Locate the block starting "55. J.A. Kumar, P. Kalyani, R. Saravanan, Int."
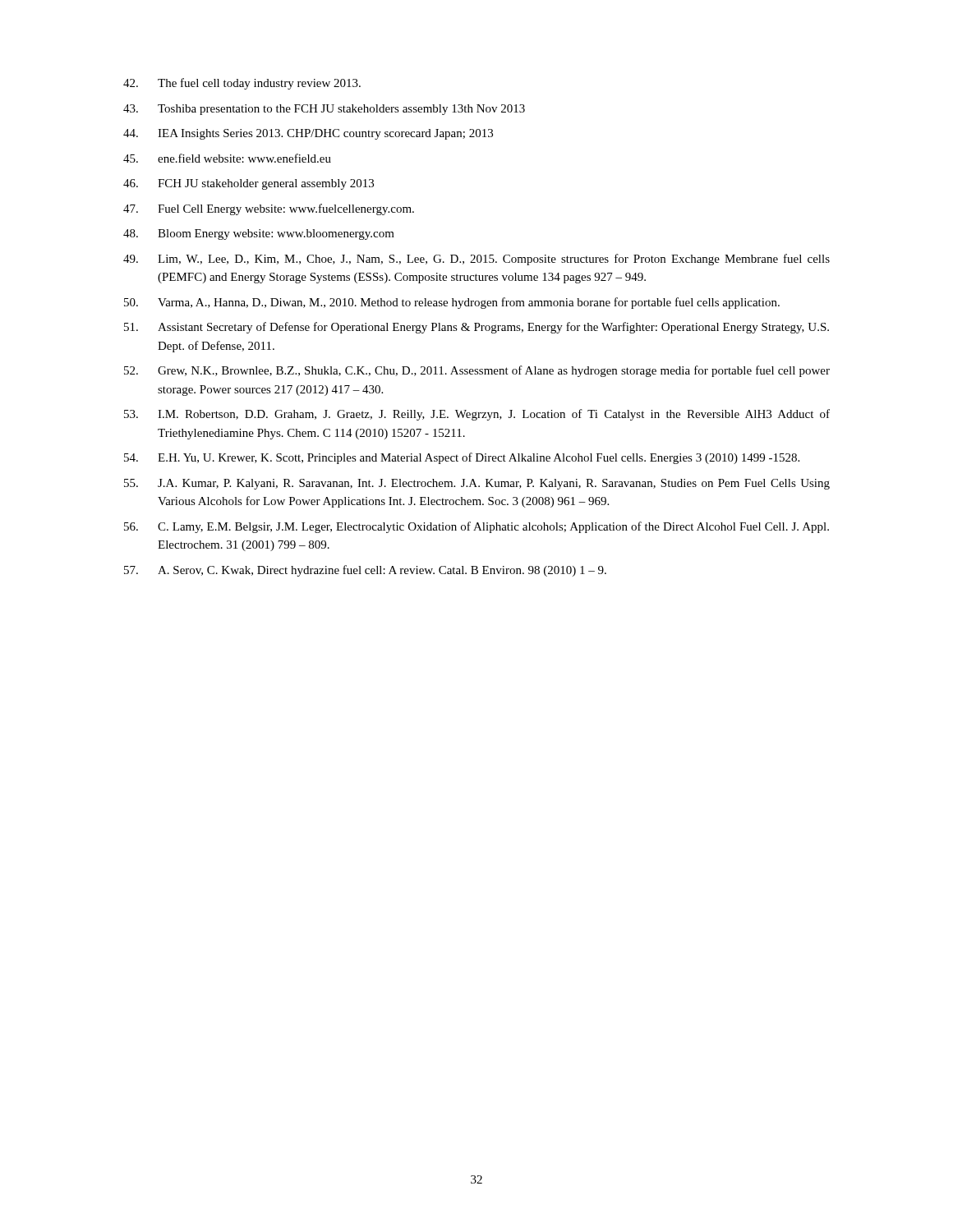Image resolution: width=953 pixels, height=1232 pixels. [476, 492]
